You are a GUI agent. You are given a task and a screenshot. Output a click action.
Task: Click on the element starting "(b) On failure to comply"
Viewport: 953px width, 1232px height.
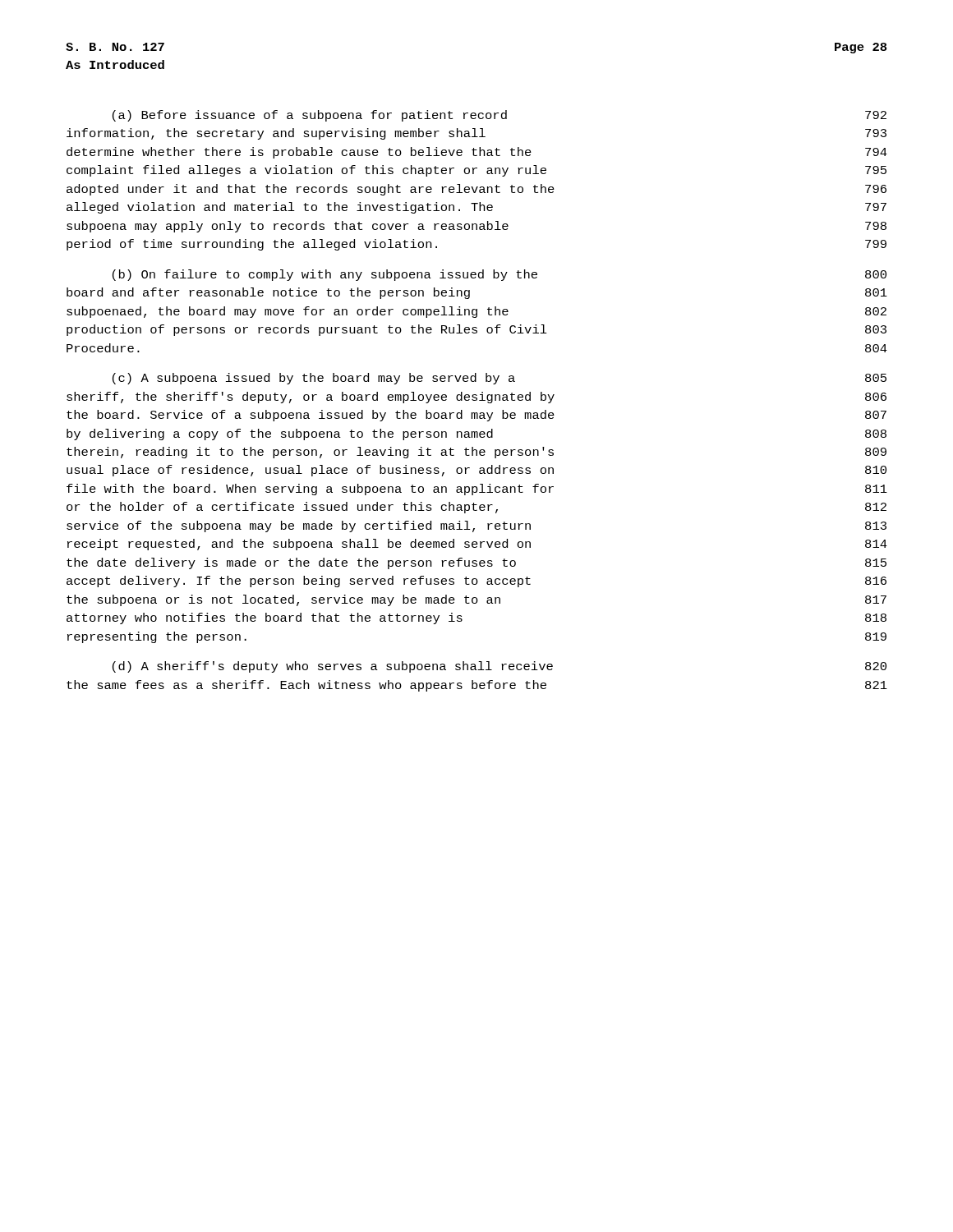click(x=476, y=312)
